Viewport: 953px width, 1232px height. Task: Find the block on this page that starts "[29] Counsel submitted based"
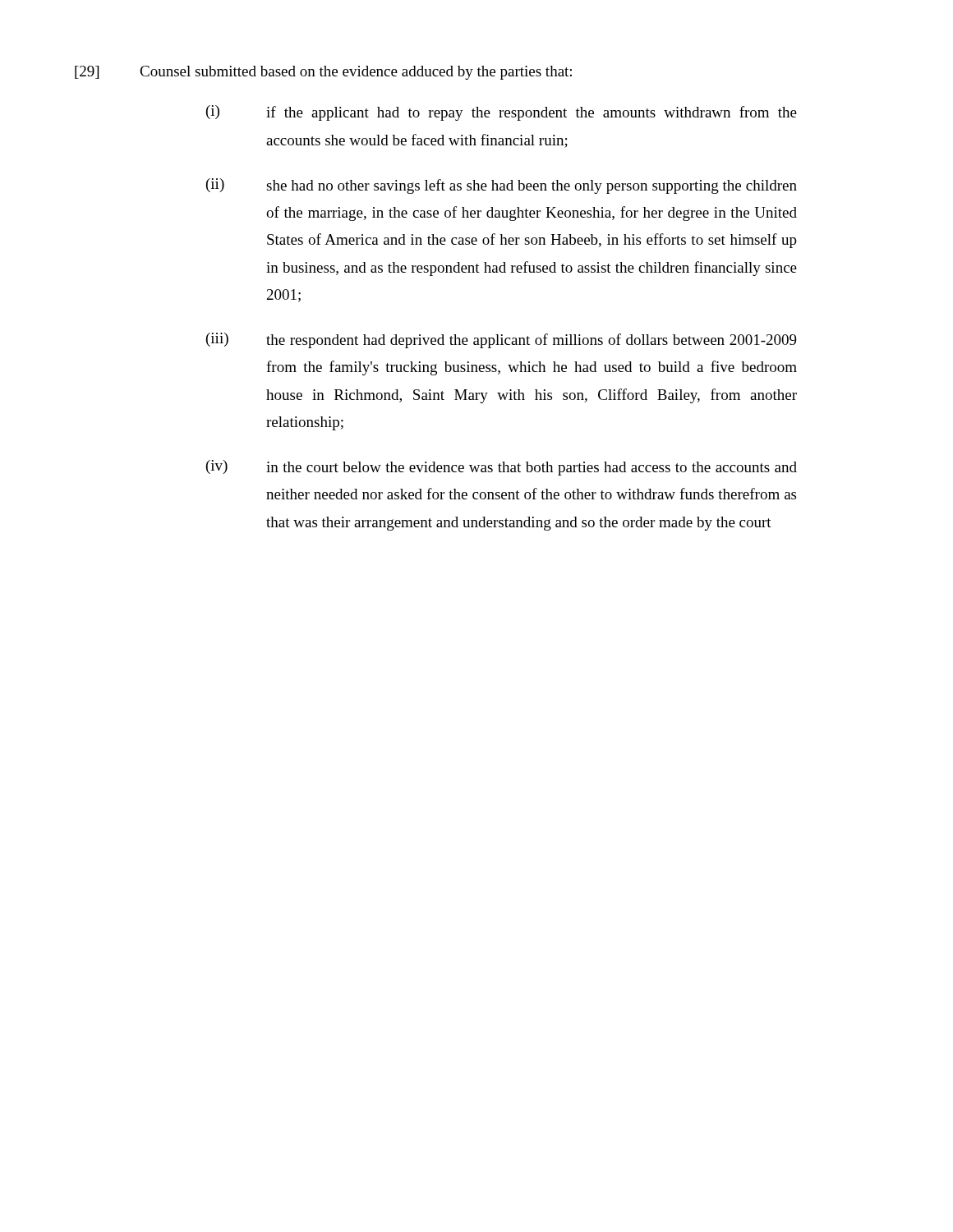click(476, 72)
